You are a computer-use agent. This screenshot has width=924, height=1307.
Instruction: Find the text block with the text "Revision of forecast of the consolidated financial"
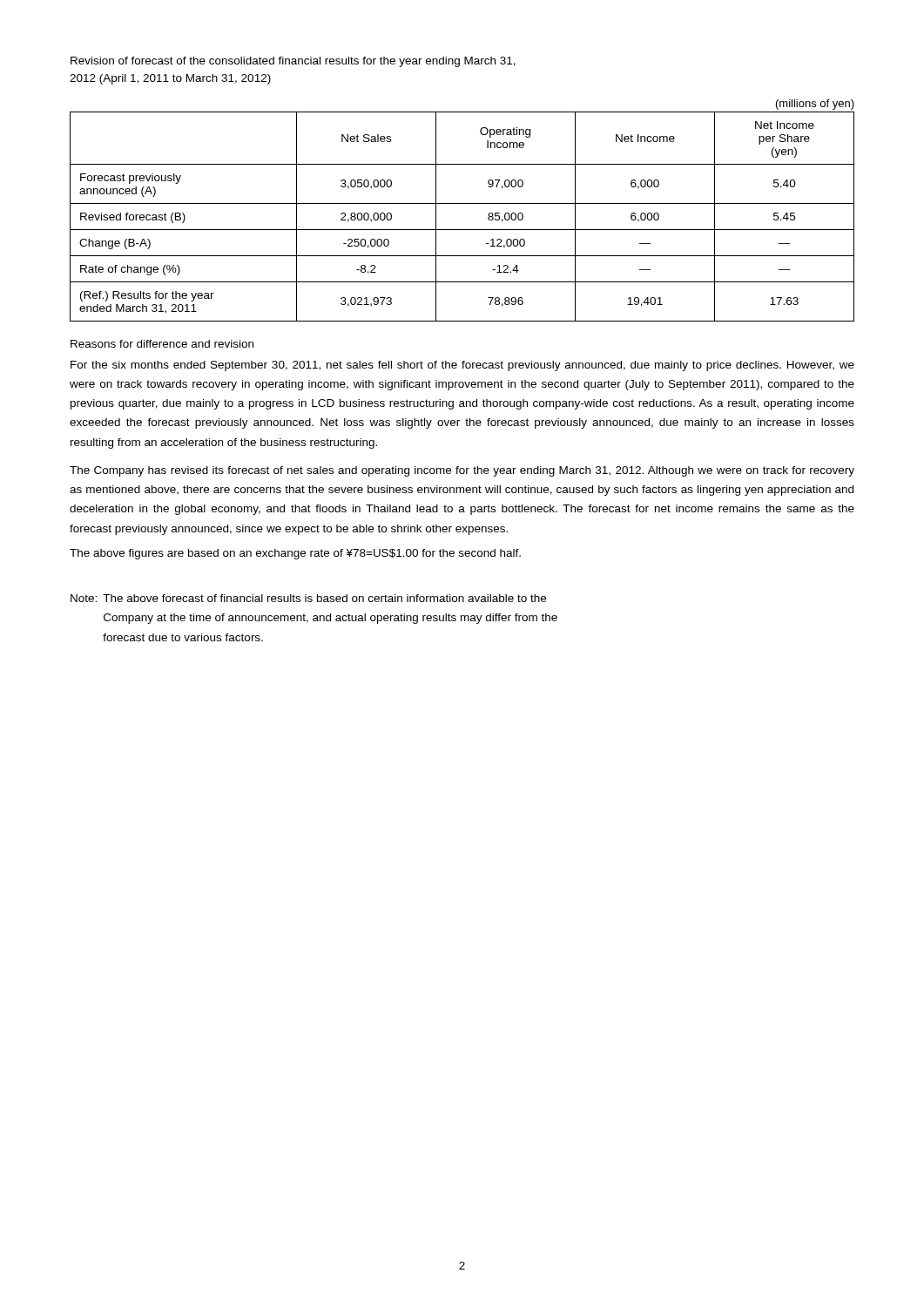click(x=293, y=69)
